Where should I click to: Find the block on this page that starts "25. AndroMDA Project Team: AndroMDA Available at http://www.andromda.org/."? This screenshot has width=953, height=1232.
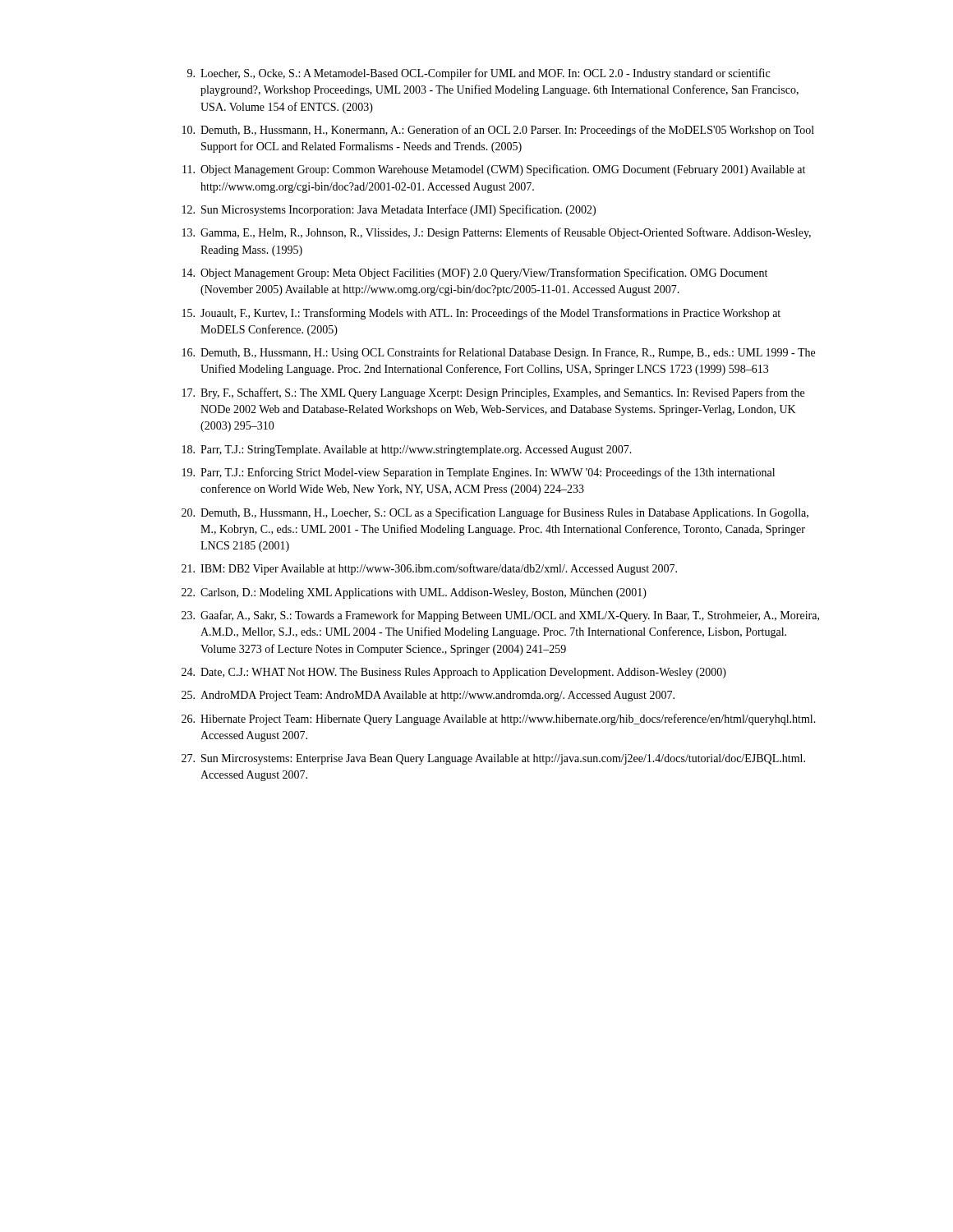[x=493, y=696]
